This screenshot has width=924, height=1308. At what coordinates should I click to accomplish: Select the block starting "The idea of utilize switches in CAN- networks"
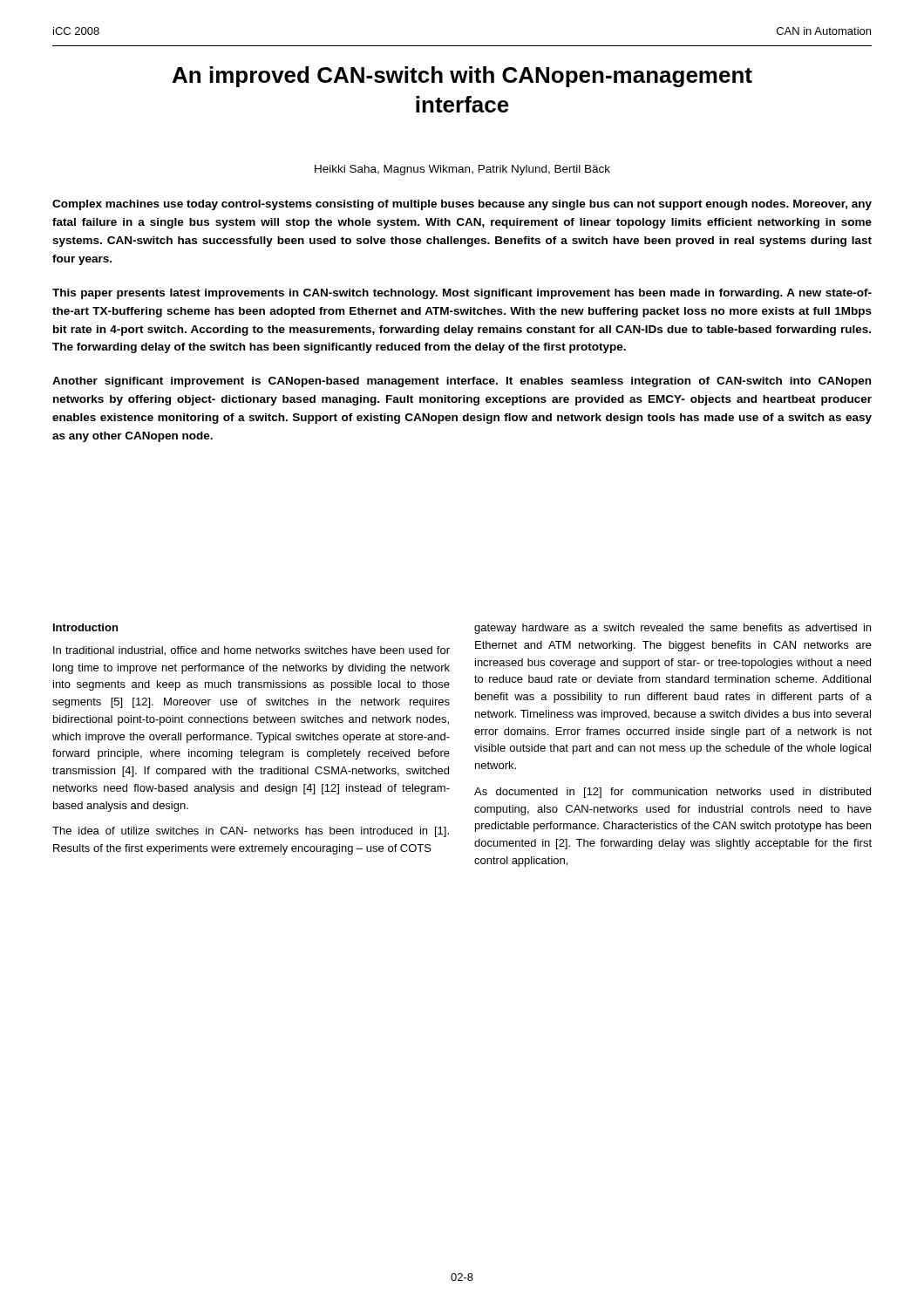(251, 839)
